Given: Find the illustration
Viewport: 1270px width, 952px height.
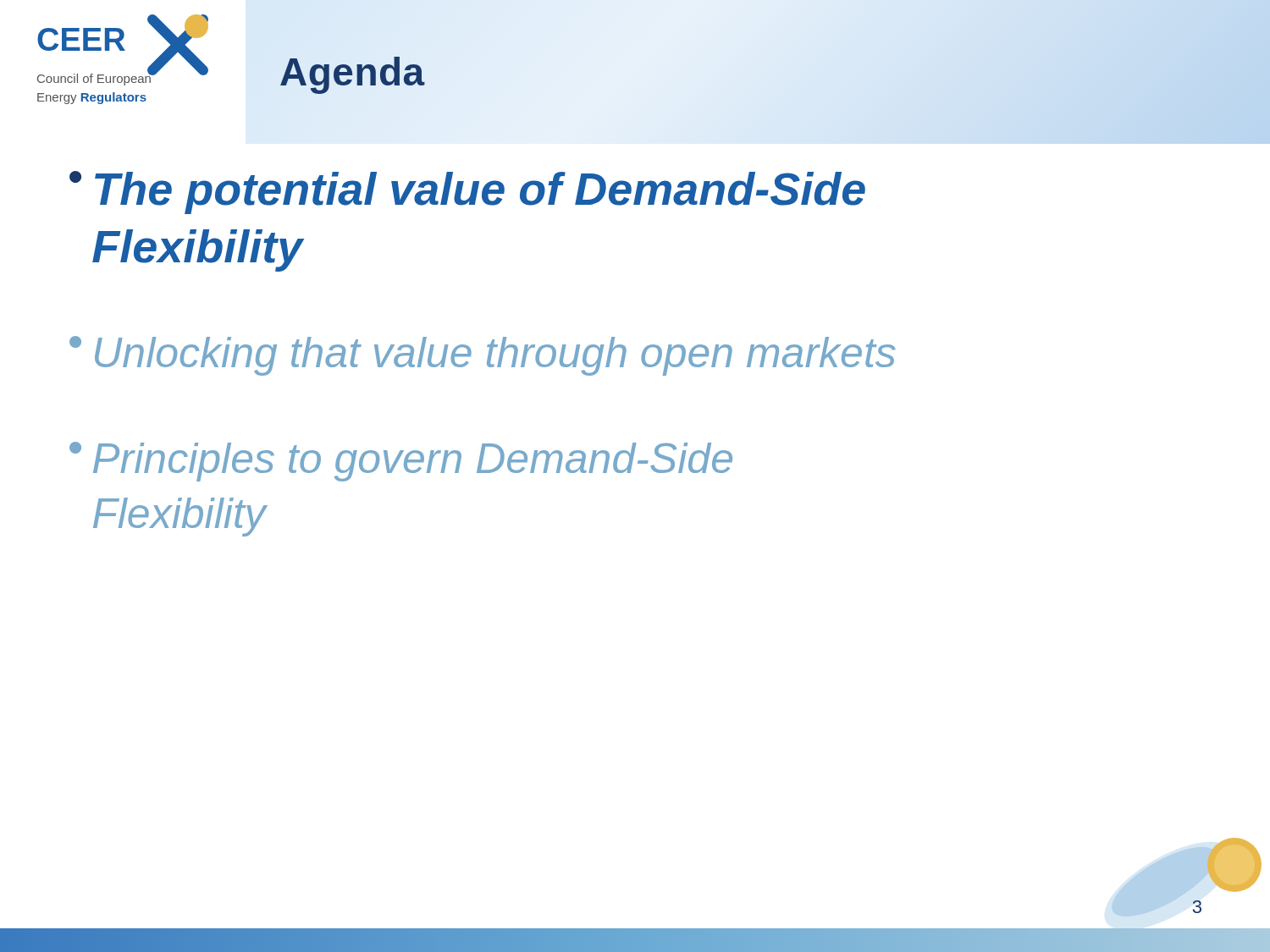Looking at the screenshot, I should (x=1185, y=873).
